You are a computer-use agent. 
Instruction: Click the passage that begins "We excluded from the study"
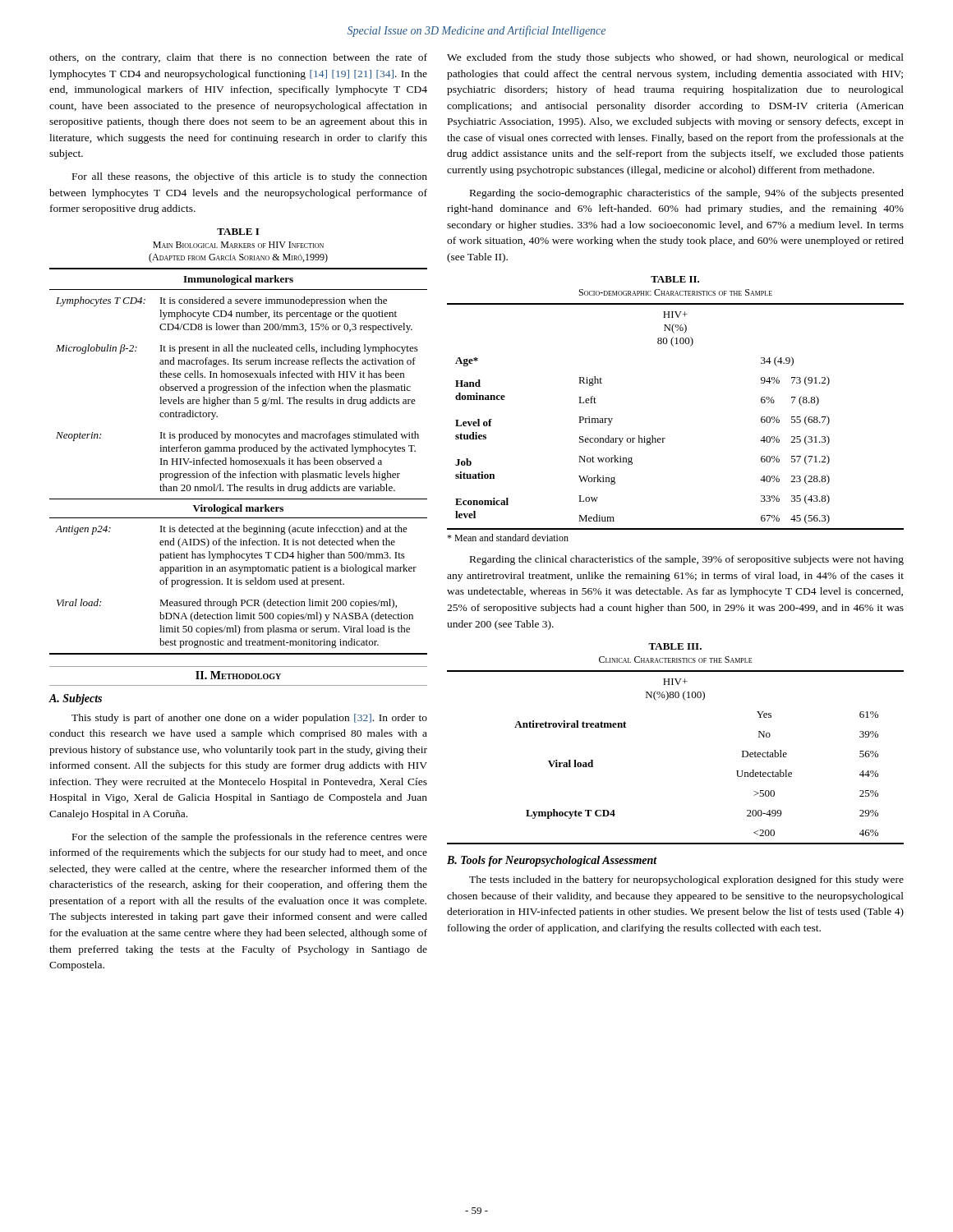(675, 114)
